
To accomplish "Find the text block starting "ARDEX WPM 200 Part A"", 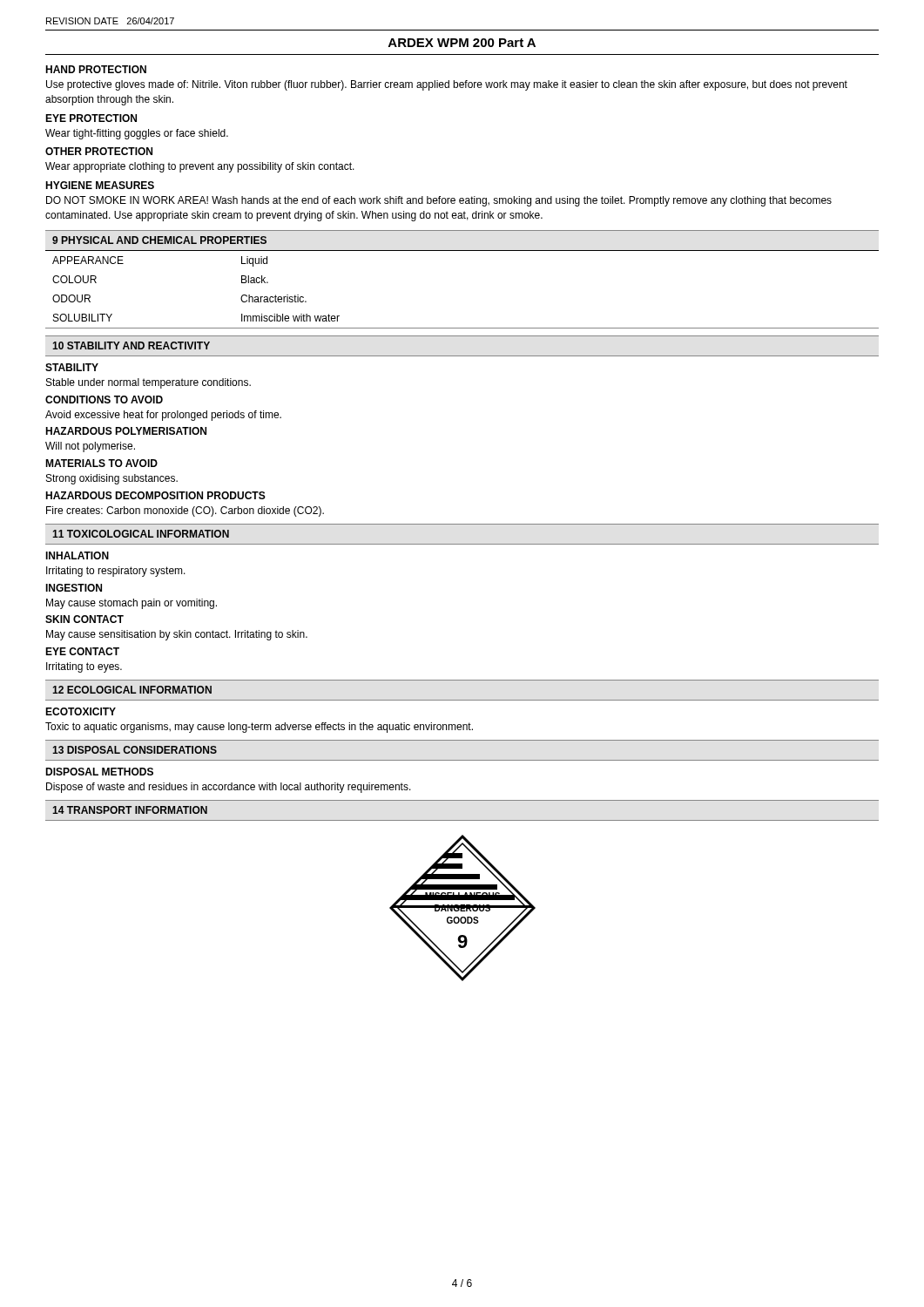I will click(462, 42).
